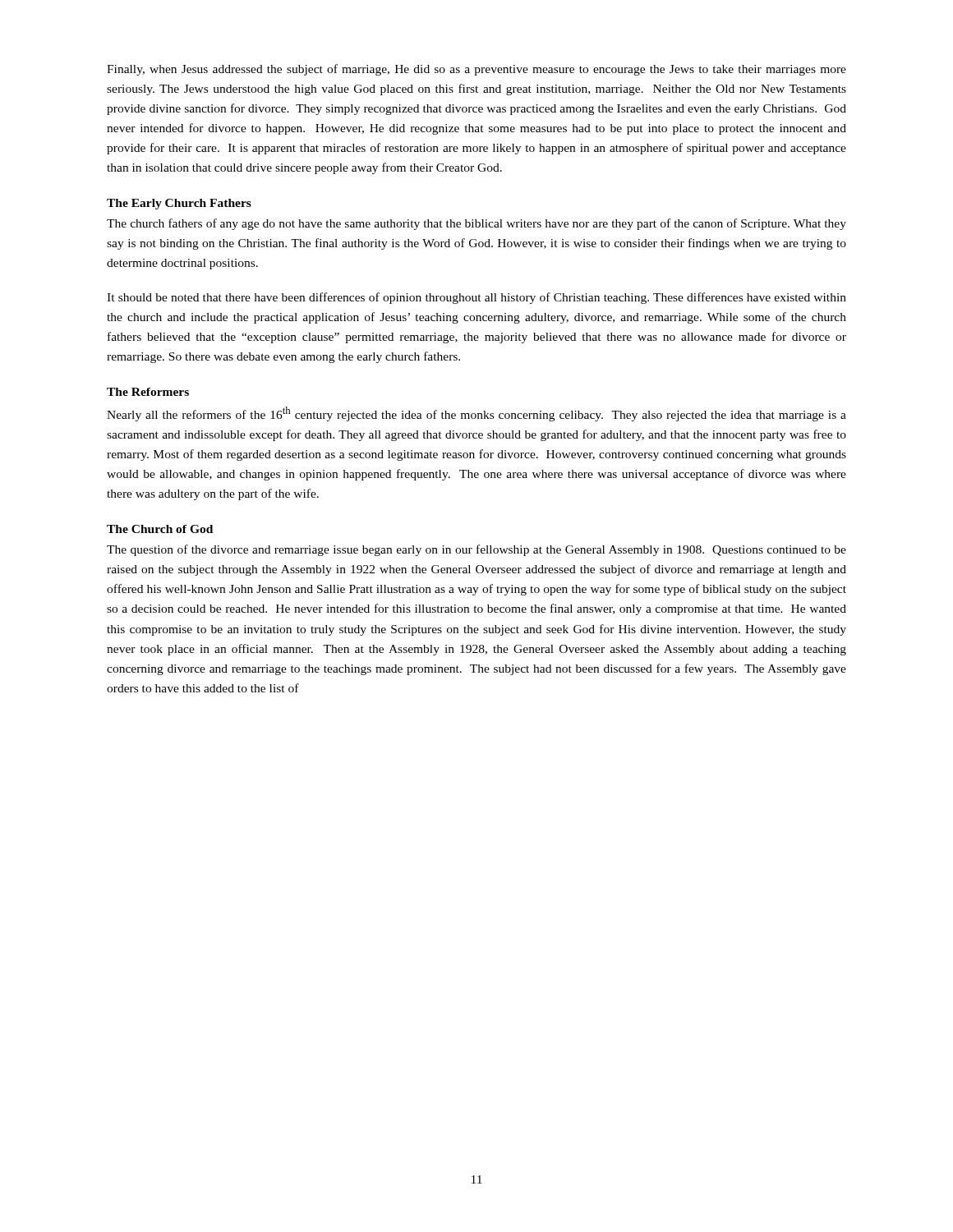Locate the text block starting "The question of the"
This screenshot has width=953, height=1232.
pos(476,618)
